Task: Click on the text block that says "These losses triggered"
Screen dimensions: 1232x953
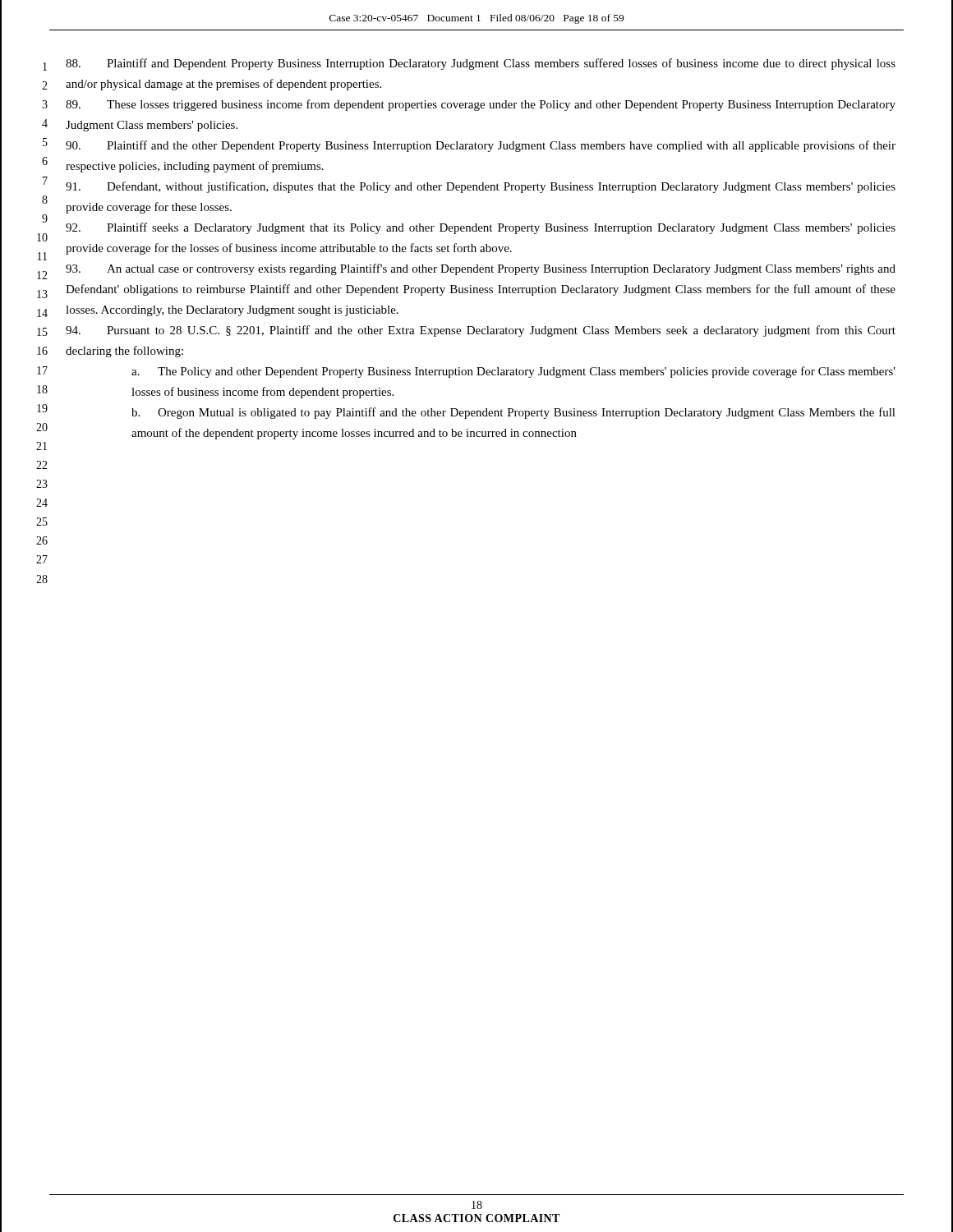Action: coord(481,113)
